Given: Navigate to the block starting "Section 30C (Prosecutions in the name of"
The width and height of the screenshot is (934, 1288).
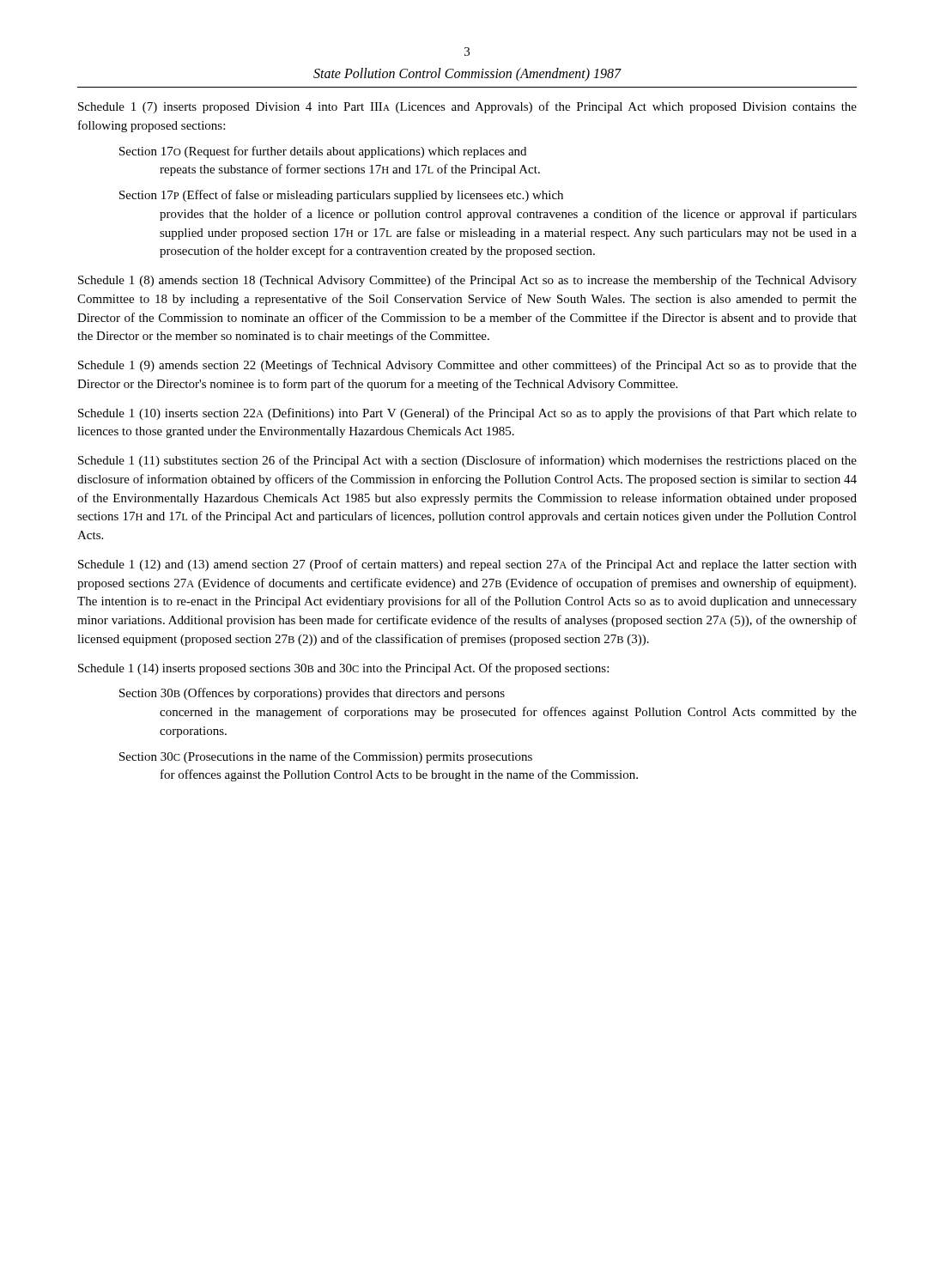Looking at the screenshot, I should tap(488, 767).
